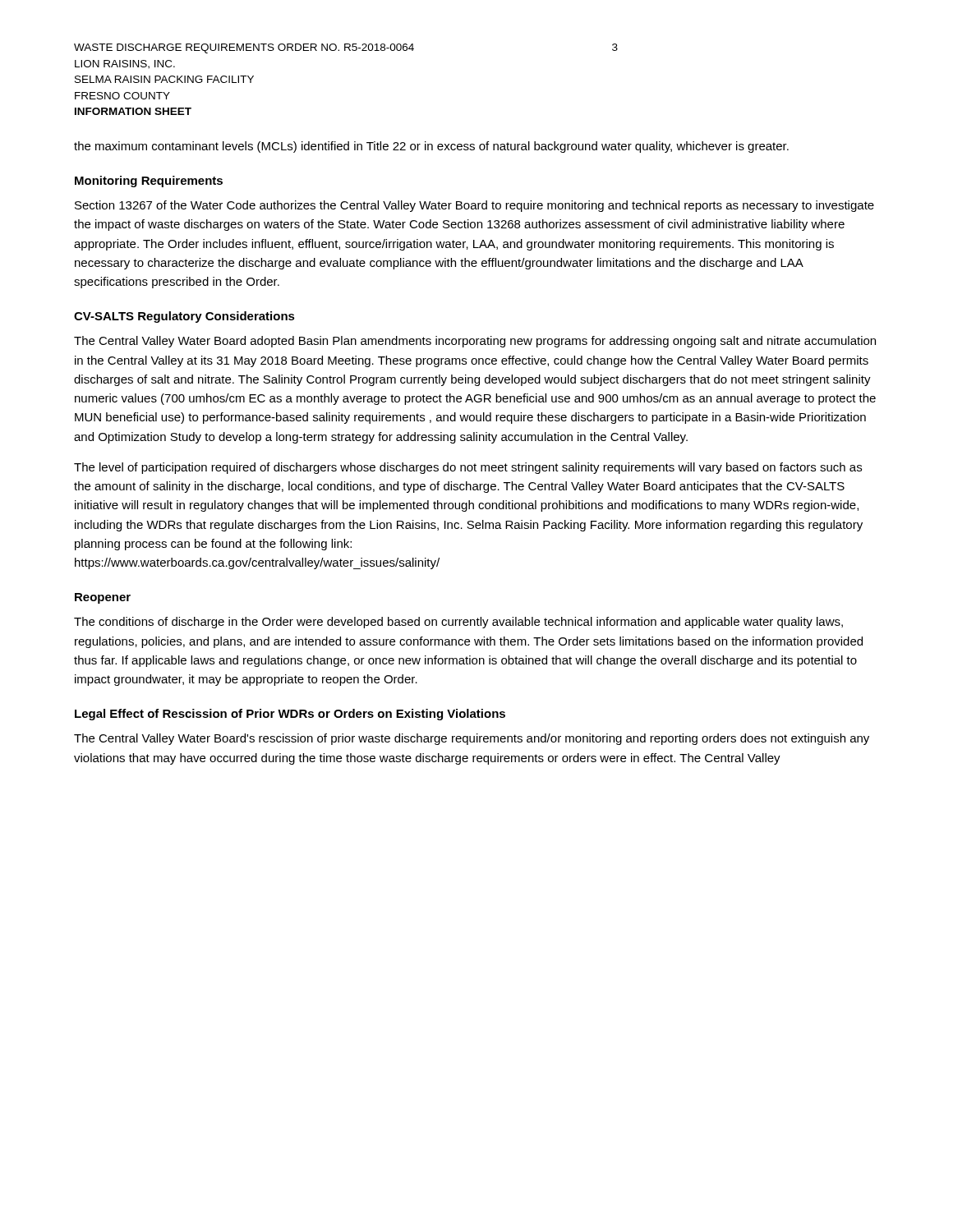Find "CV-SALTS Regulatory Considerations" on this page
This screenshot has width=953, height=1232.
tap(184, 316)
